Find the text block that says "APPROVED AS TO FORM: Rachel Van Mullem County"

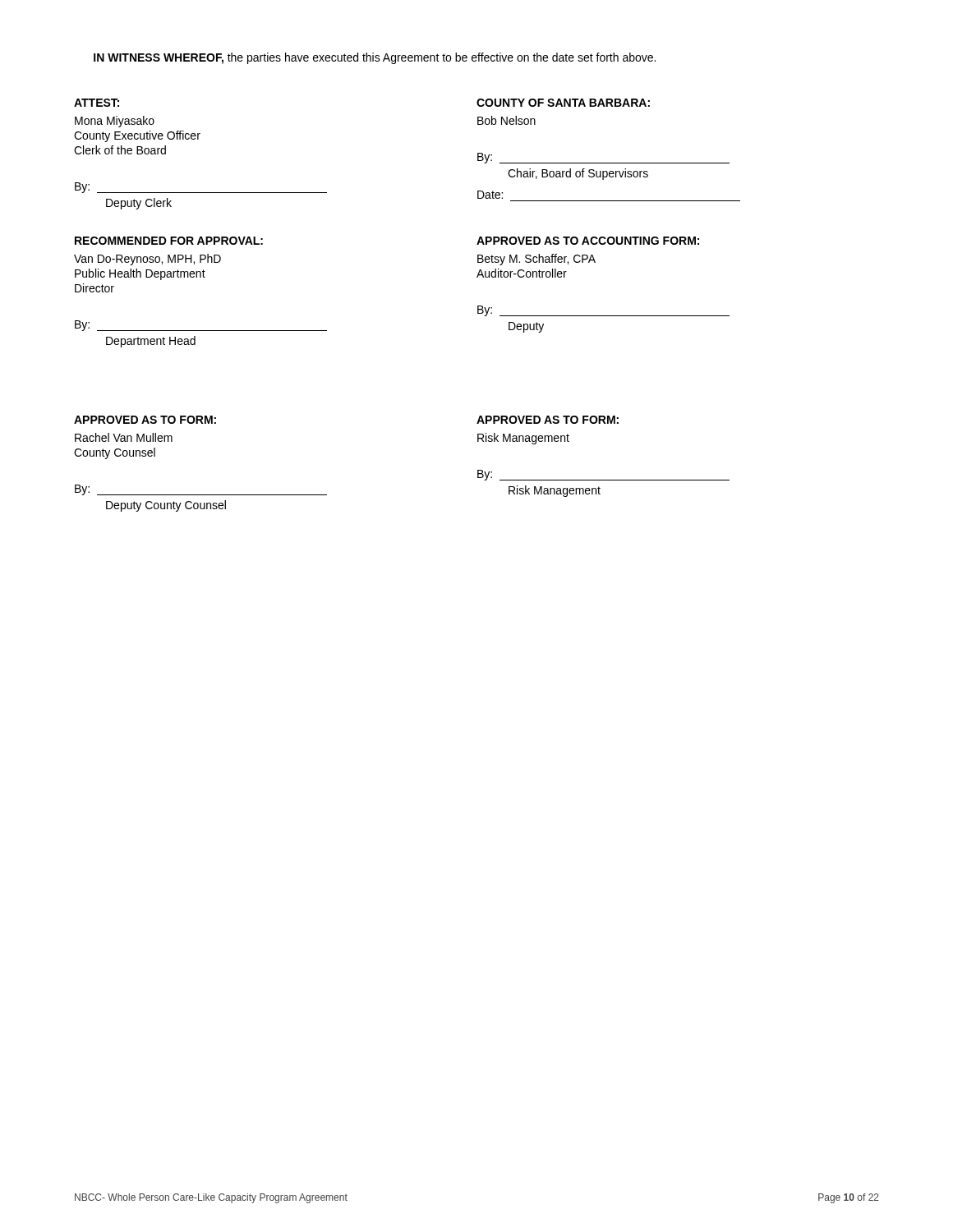click(145, 420)
